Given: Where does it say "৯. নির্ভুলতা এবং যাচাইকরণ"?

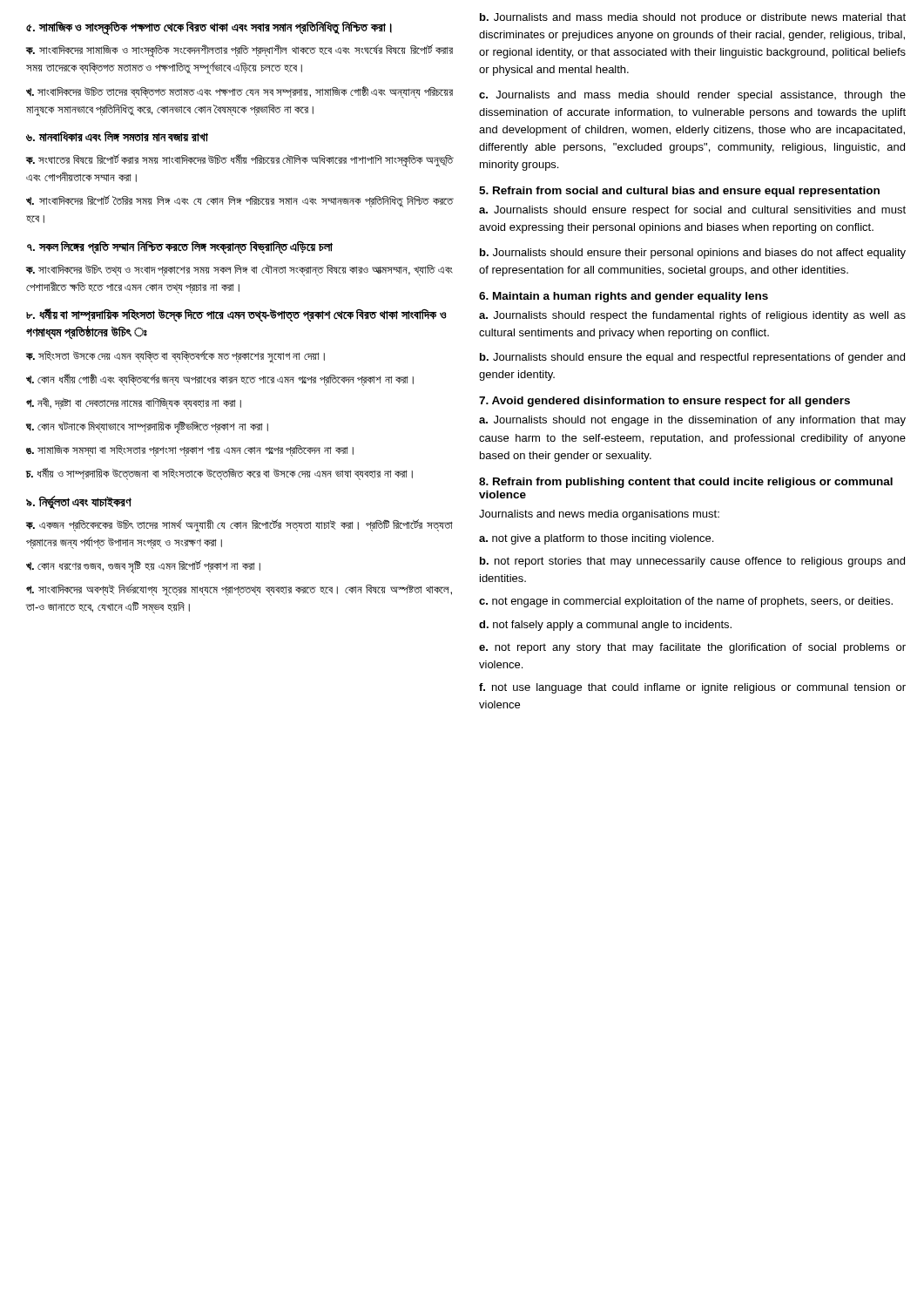Looking at the screenshot, I should tap(78, 502).
